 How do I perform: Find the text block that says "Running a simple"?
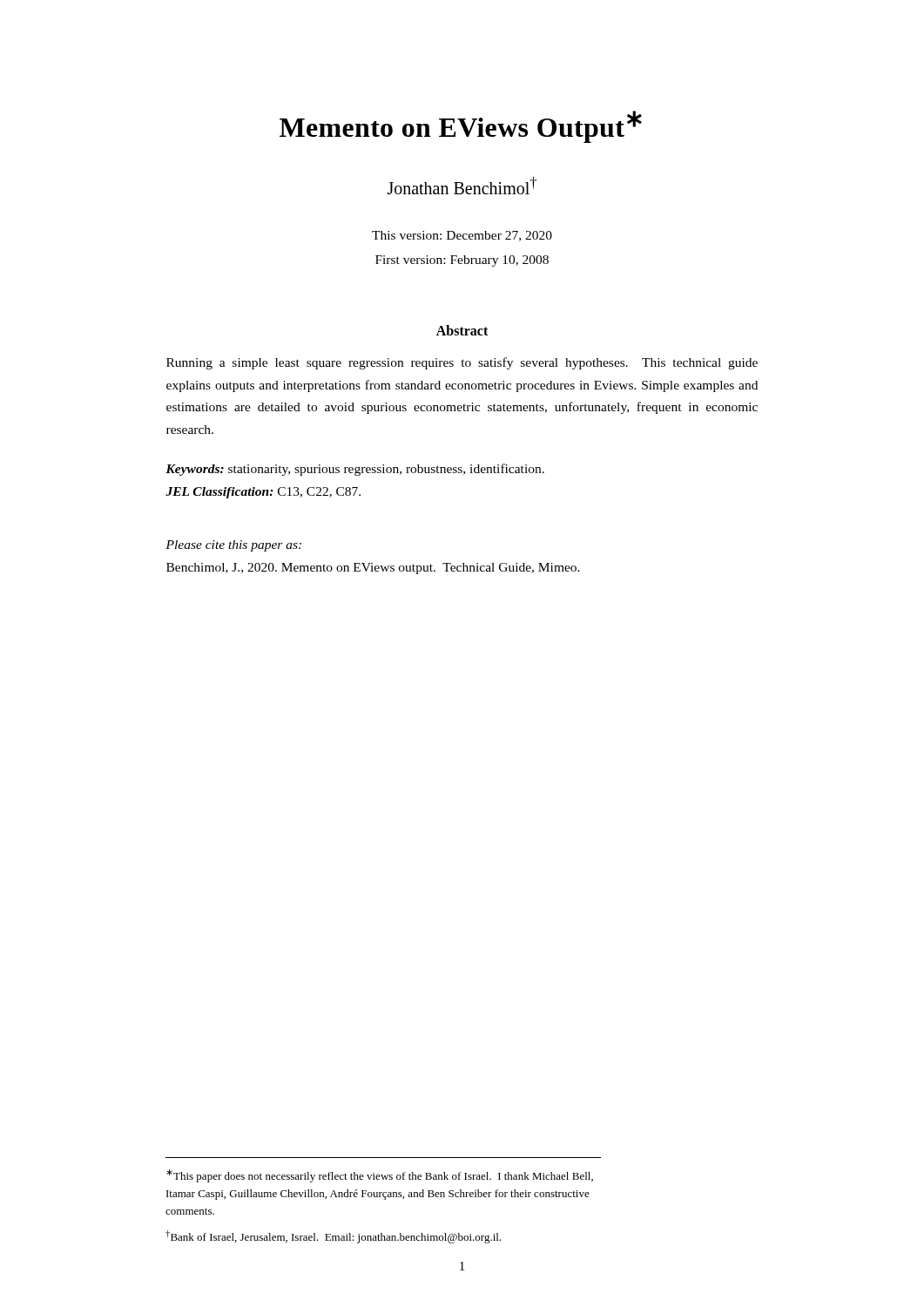(462, 395)
